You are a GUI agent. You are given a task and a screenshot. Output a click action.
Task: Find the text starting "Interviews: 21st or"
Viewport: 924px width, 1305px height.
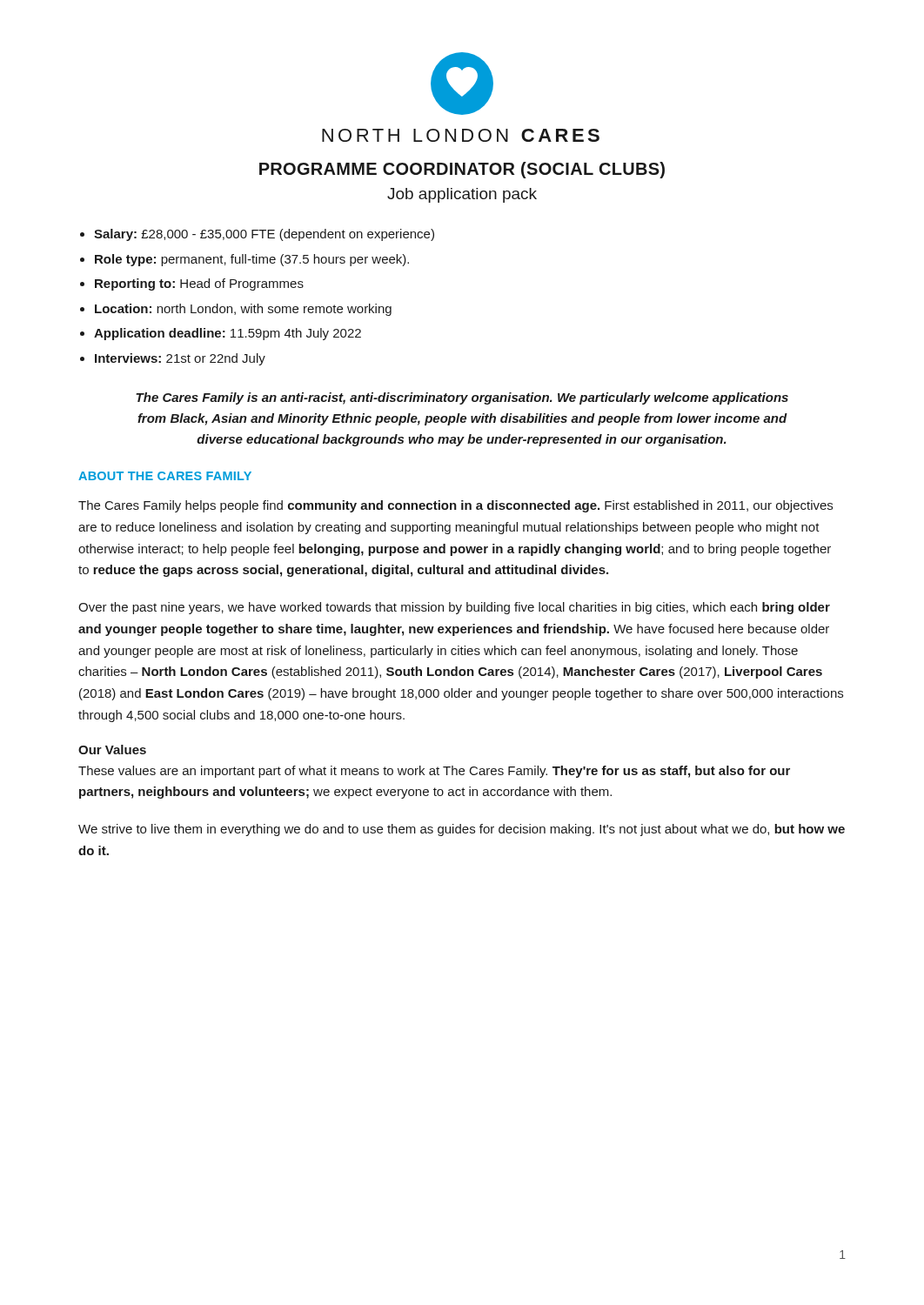180,358
